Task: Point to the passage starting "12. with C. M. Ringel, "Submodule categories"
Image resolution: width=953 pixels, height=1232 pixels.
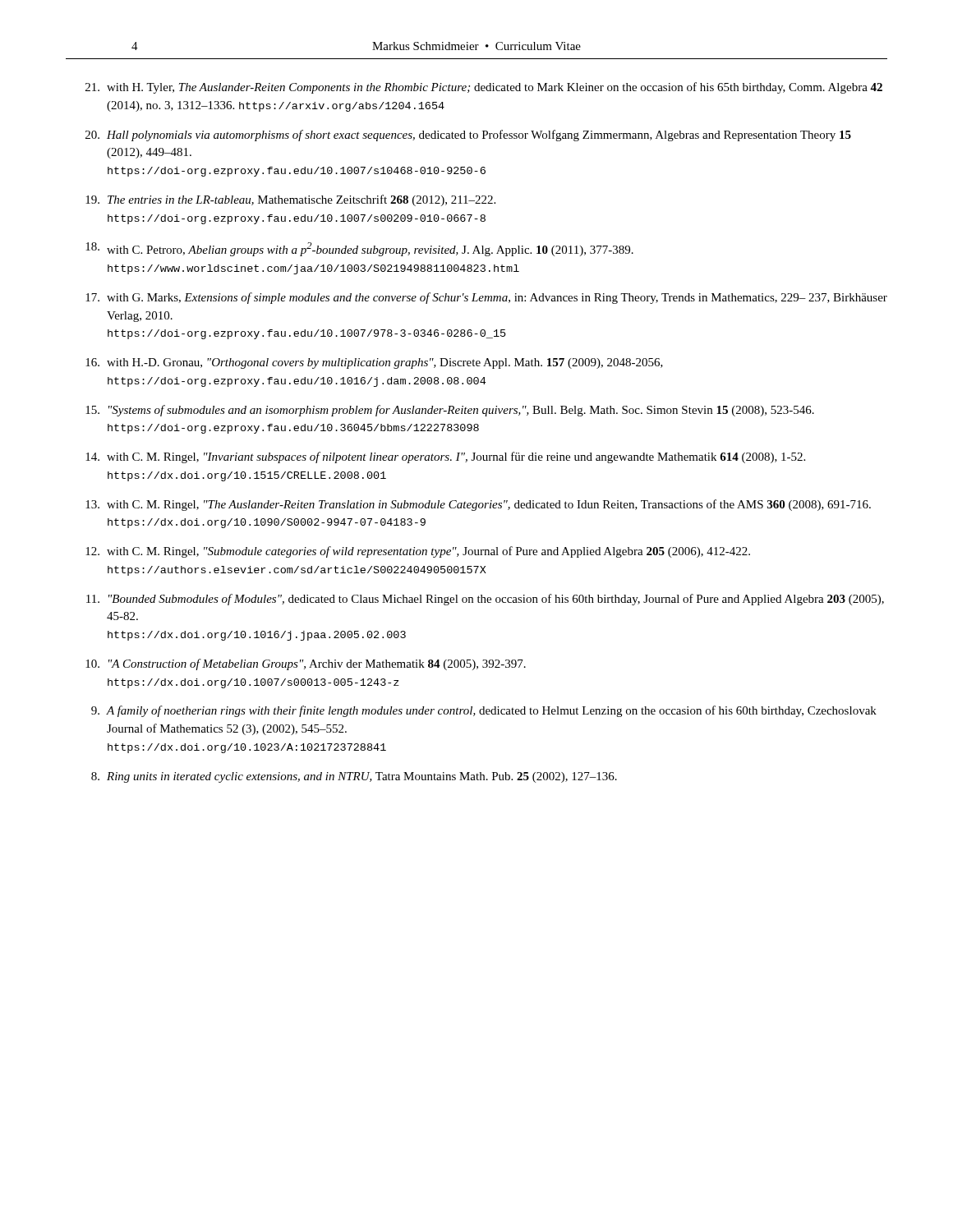Action: coord(476,561)
